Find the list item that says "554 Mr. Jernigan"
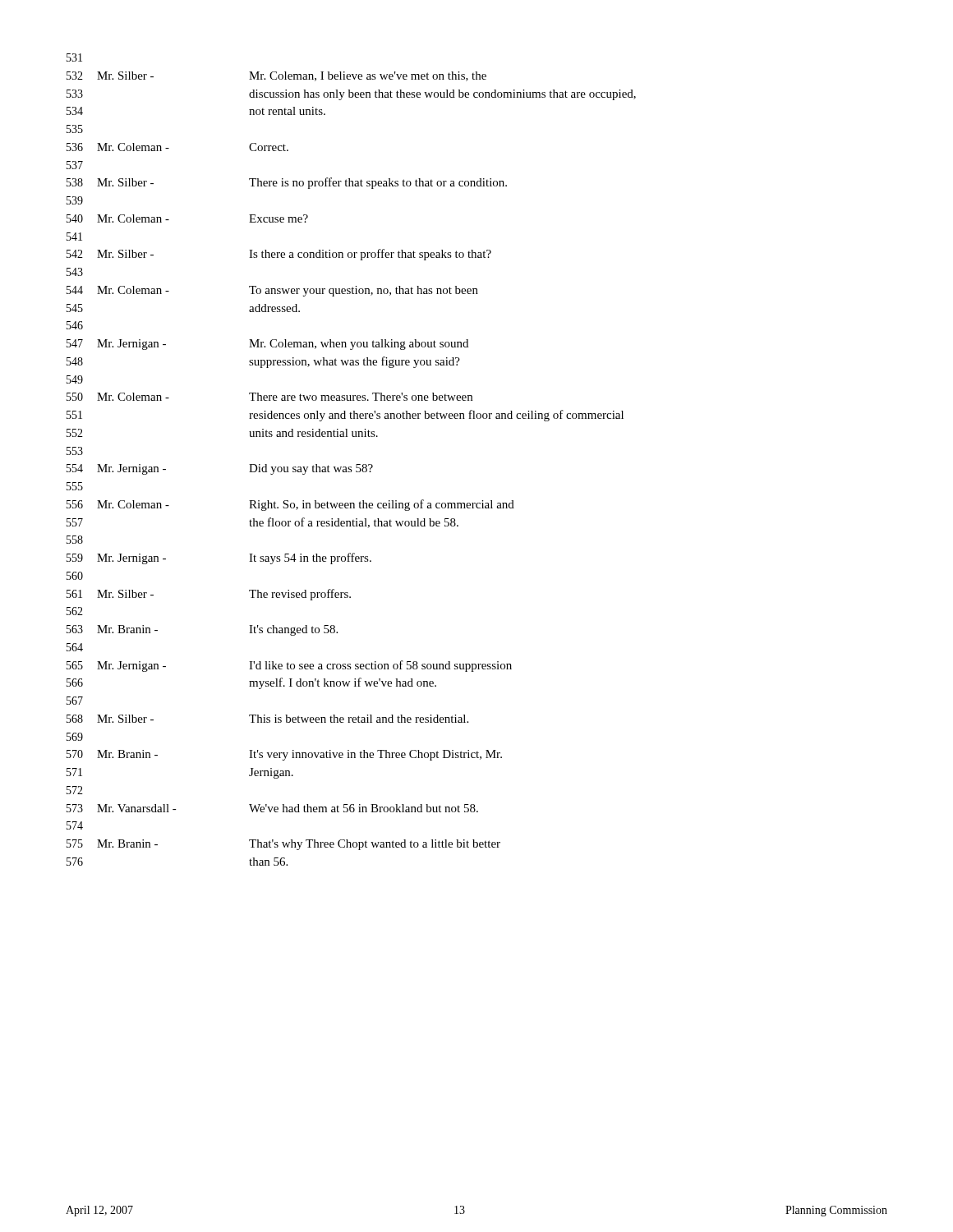Image resolution: width=953 pixels, height=1232 pixels. pyautogui.click(x=134, y=469)
